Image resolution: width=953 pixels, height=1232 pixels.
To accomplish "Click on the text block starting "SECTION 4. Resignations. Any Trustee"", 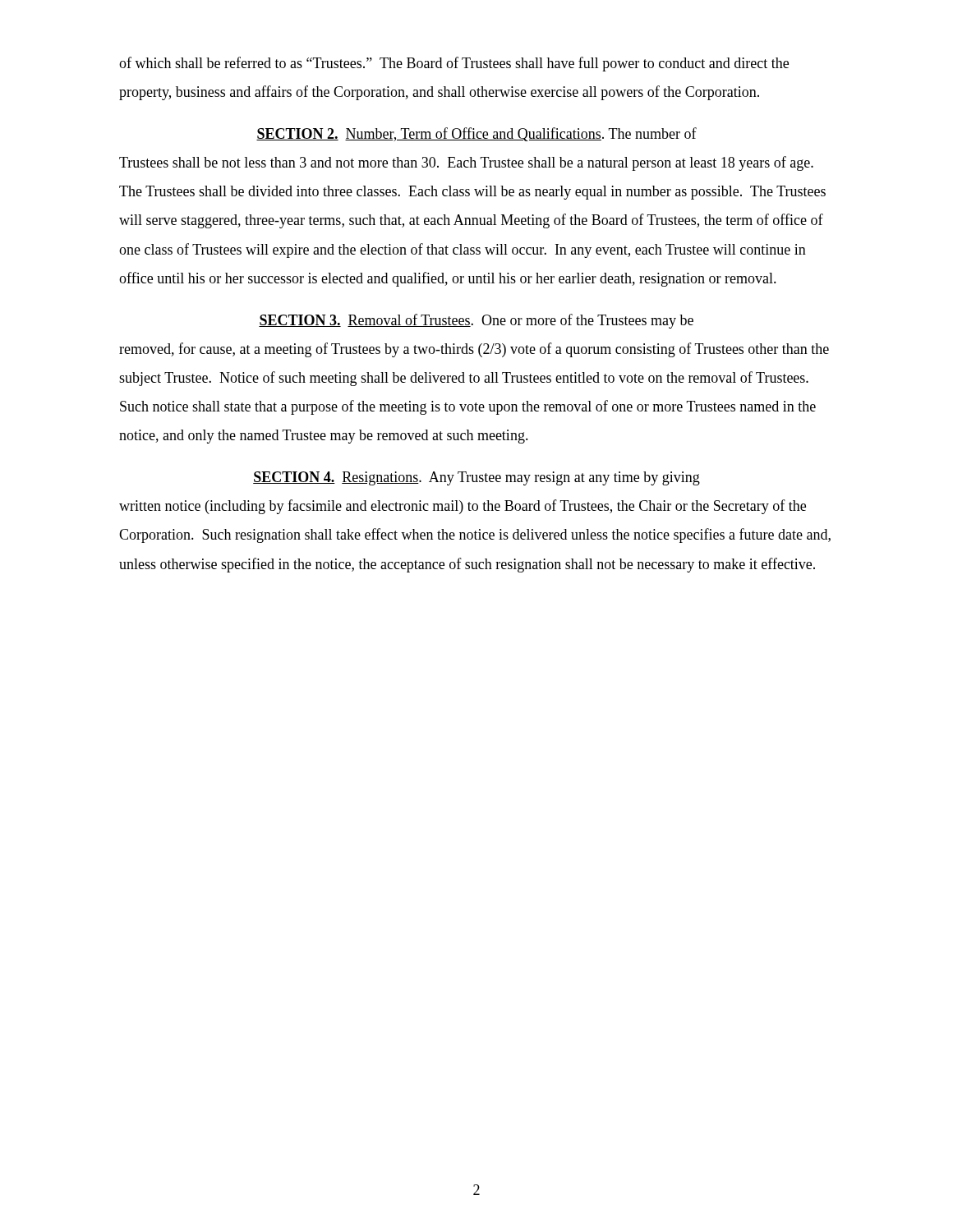I will tap(476, 477).
